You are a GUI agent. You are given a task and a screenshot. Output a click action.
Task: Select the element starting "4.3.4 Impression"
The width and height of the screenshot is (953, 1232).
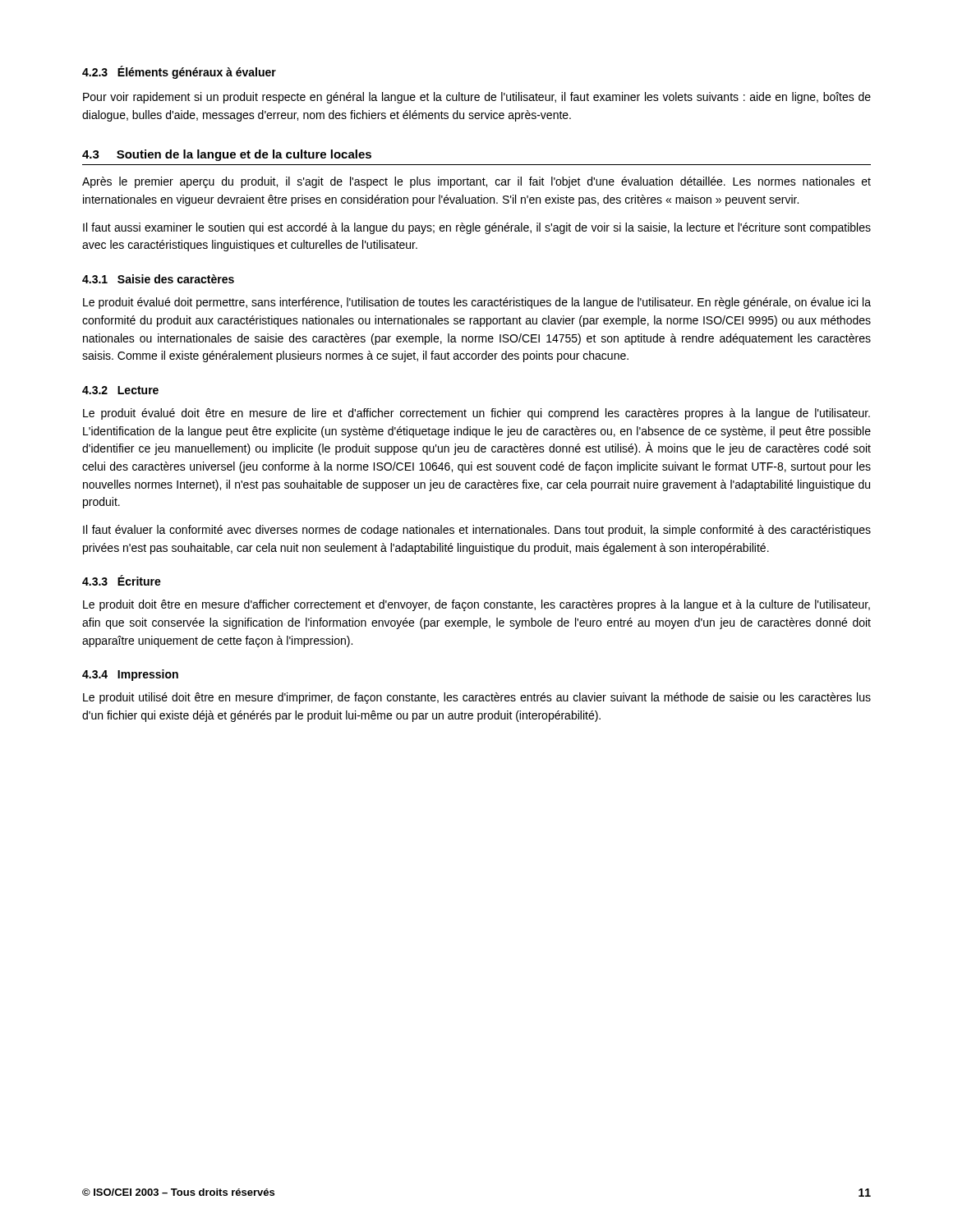click(130, 675)
